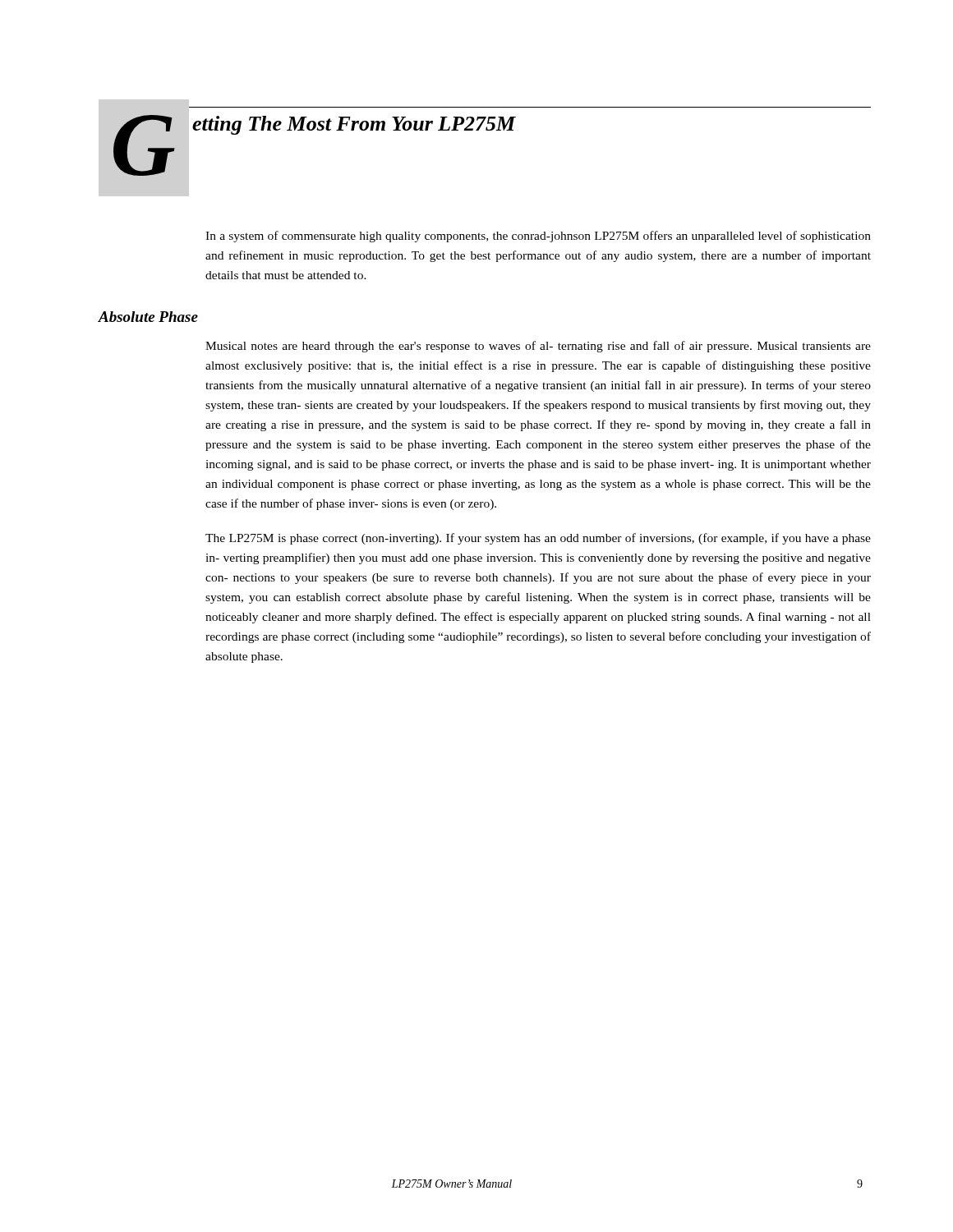The height and width of the screenshot is (1232, 953).
Task: Locate the text block containing "The LP275M is phase correct (non-inverting)."
Action: [538, 597]
